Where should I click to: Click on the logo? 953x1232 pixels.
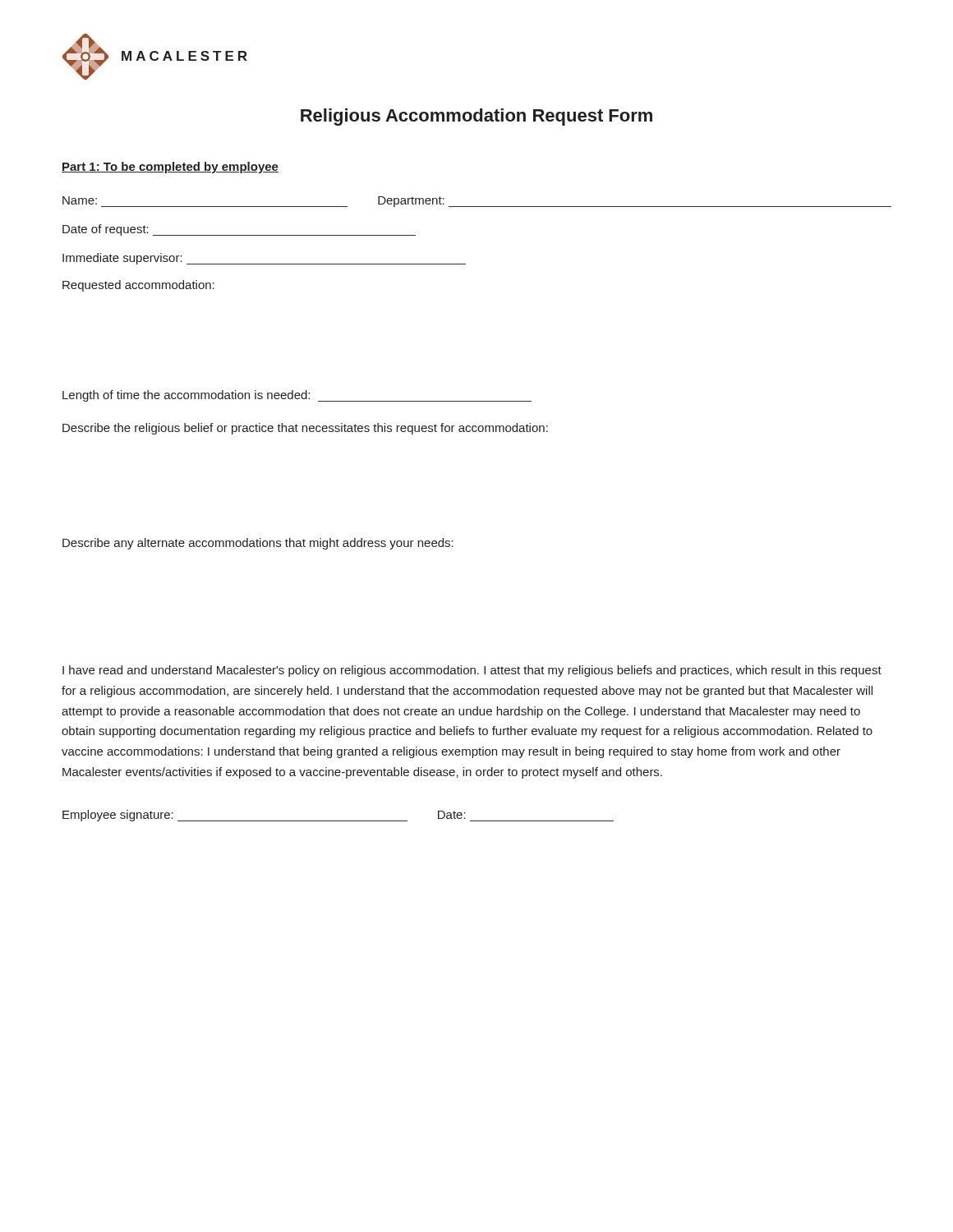476,57
